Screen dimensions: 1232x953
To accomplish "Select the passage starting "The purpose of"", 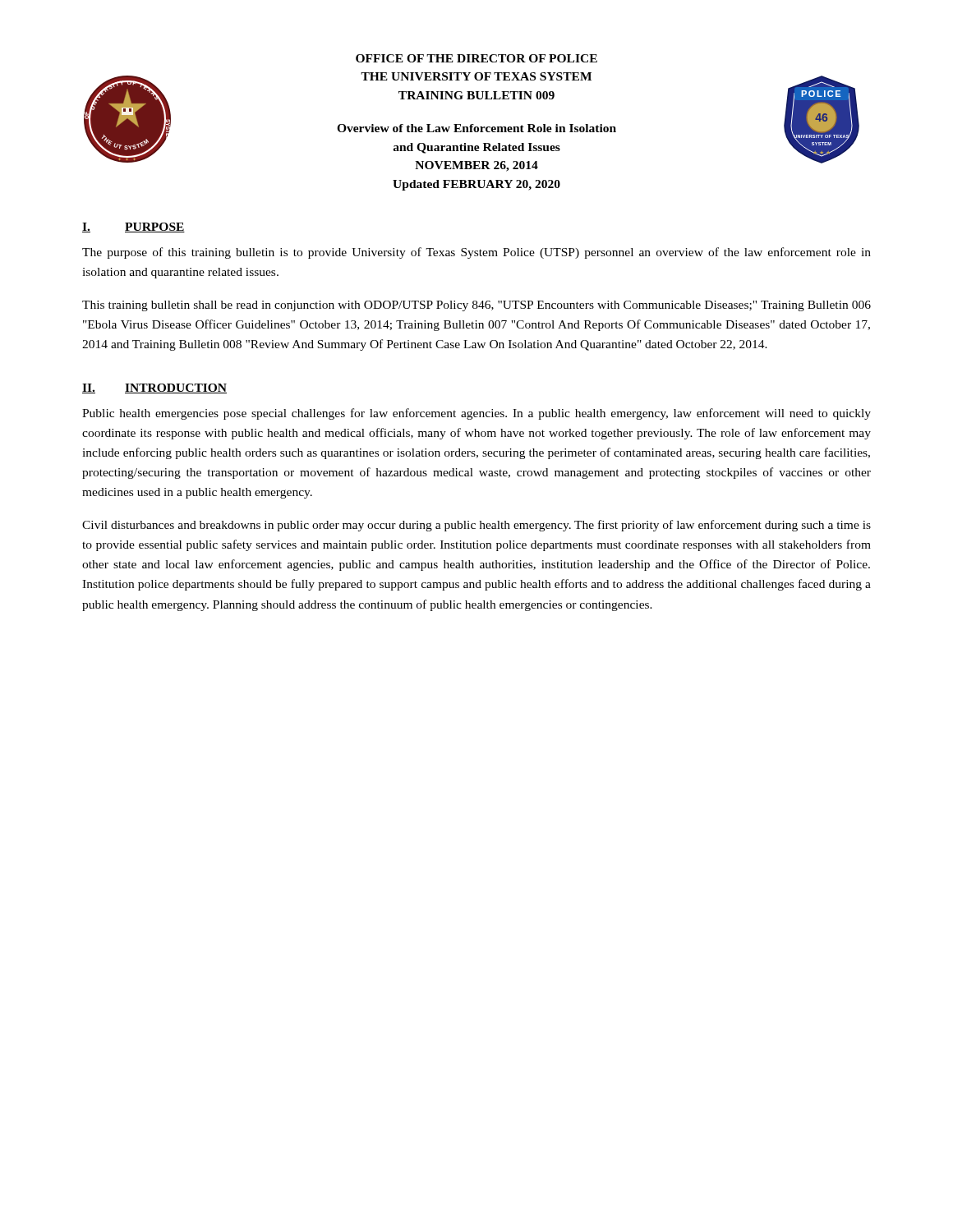I will 476,262.
